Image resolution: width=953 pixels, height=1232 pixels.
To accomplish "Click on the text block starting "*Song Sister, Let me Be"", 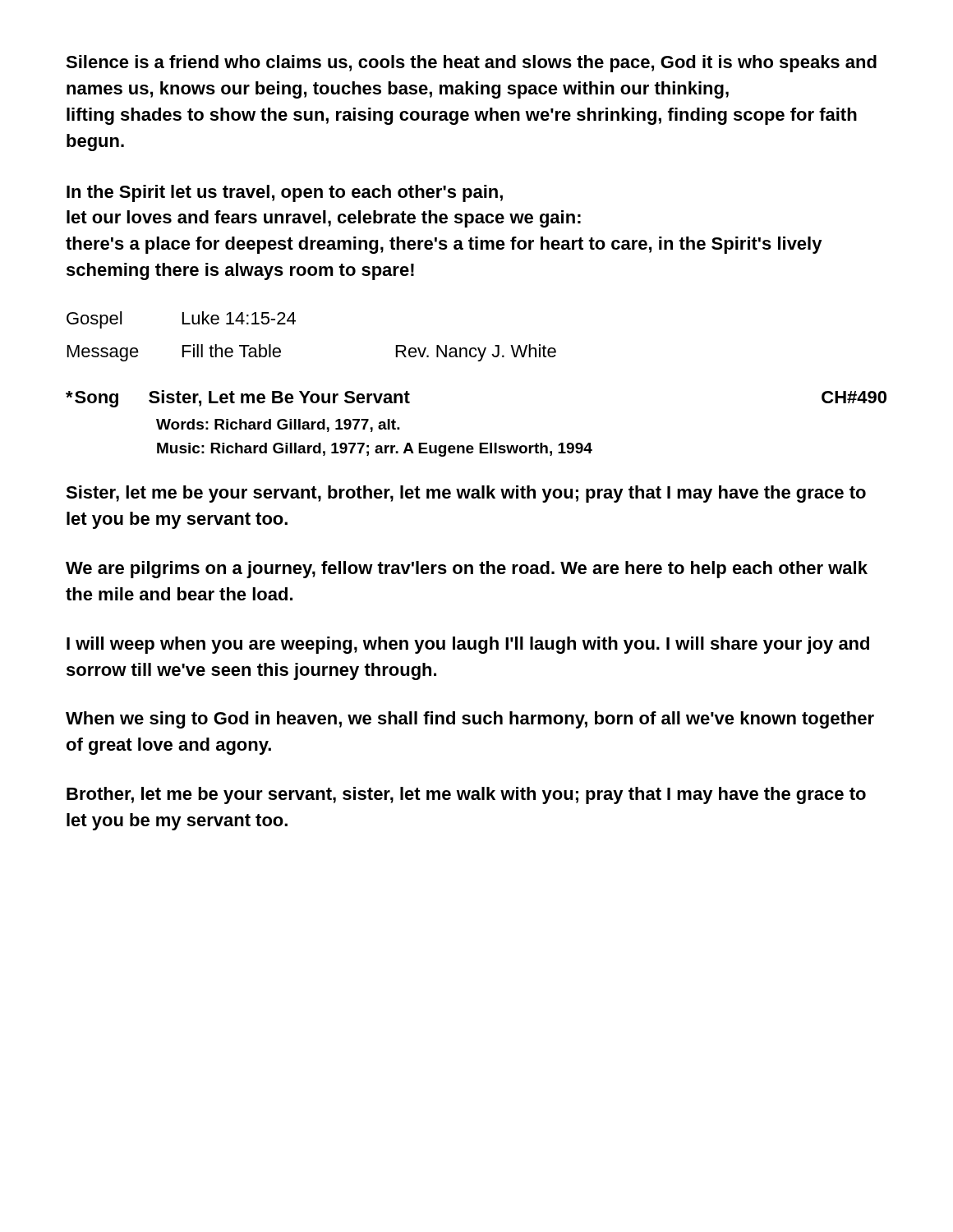I will pyautogui.click(x=90, y=399).
